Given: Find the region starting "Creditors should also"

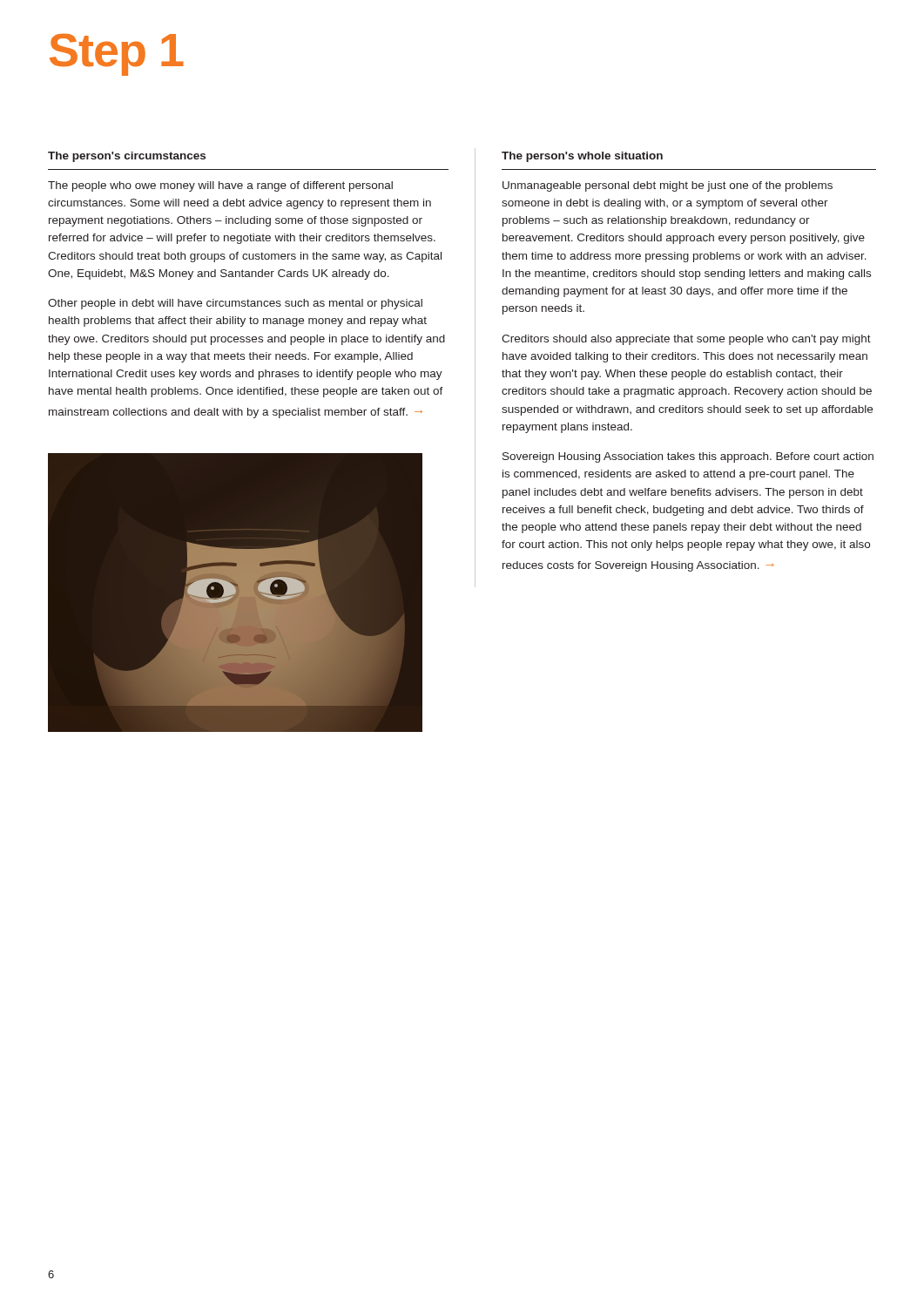Looking at the screenshot, I should pyautogui.click(x=687, y=382).
